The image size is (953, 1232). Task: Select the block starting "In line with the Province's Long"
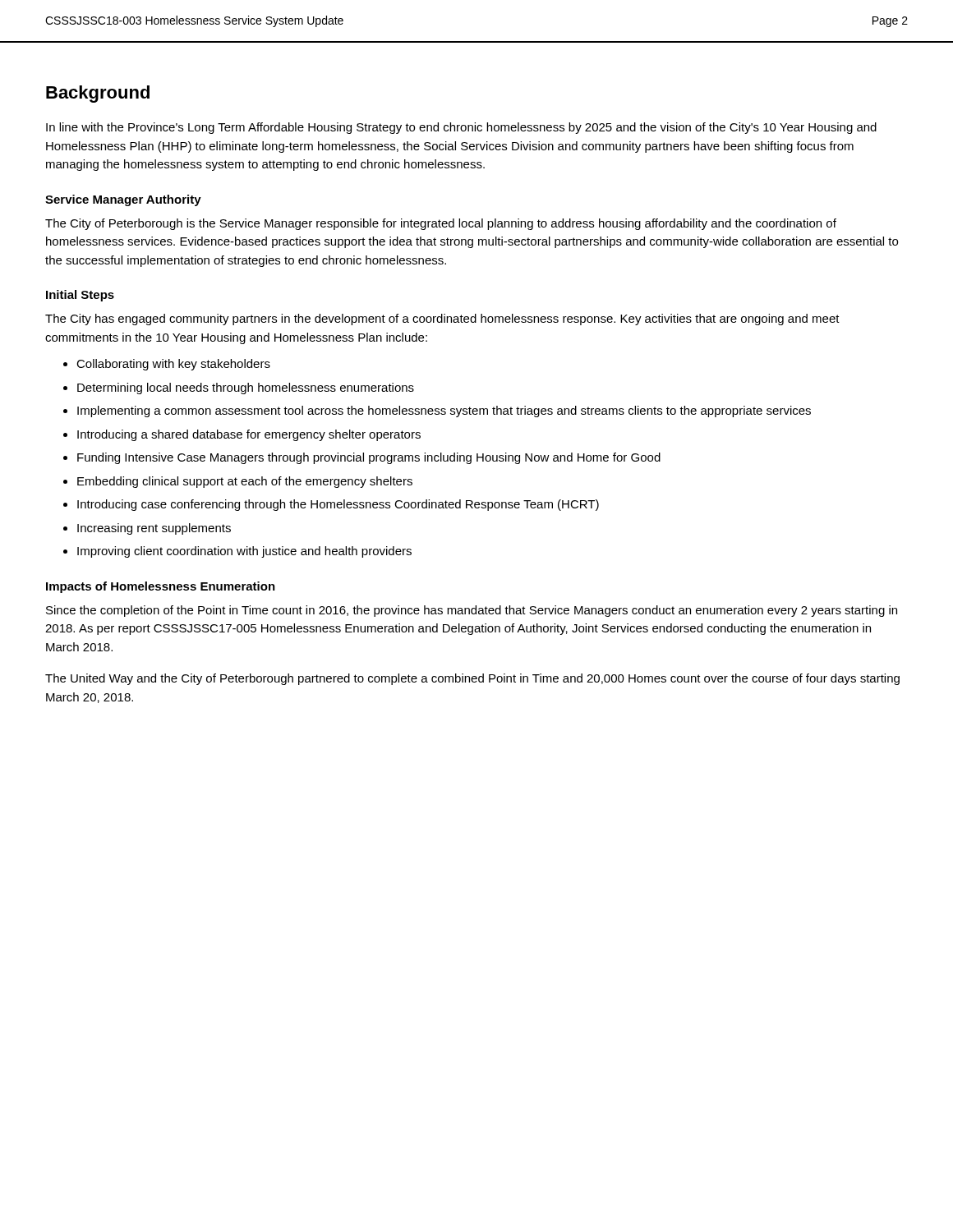(x=461, y=145)
